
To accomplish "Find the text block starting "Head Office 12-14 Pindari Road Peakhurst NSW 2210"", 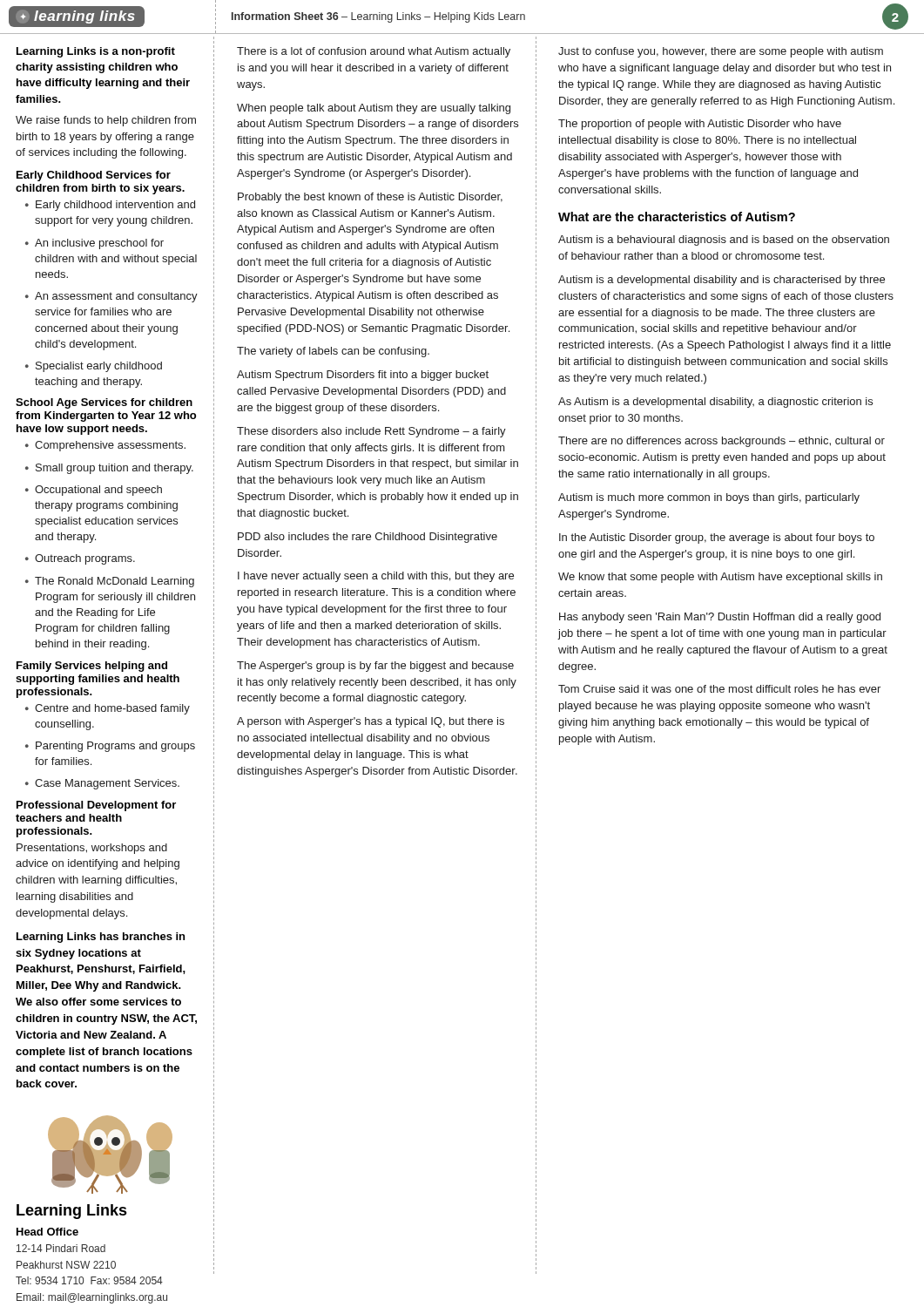I will click(x=108, y=1266).
